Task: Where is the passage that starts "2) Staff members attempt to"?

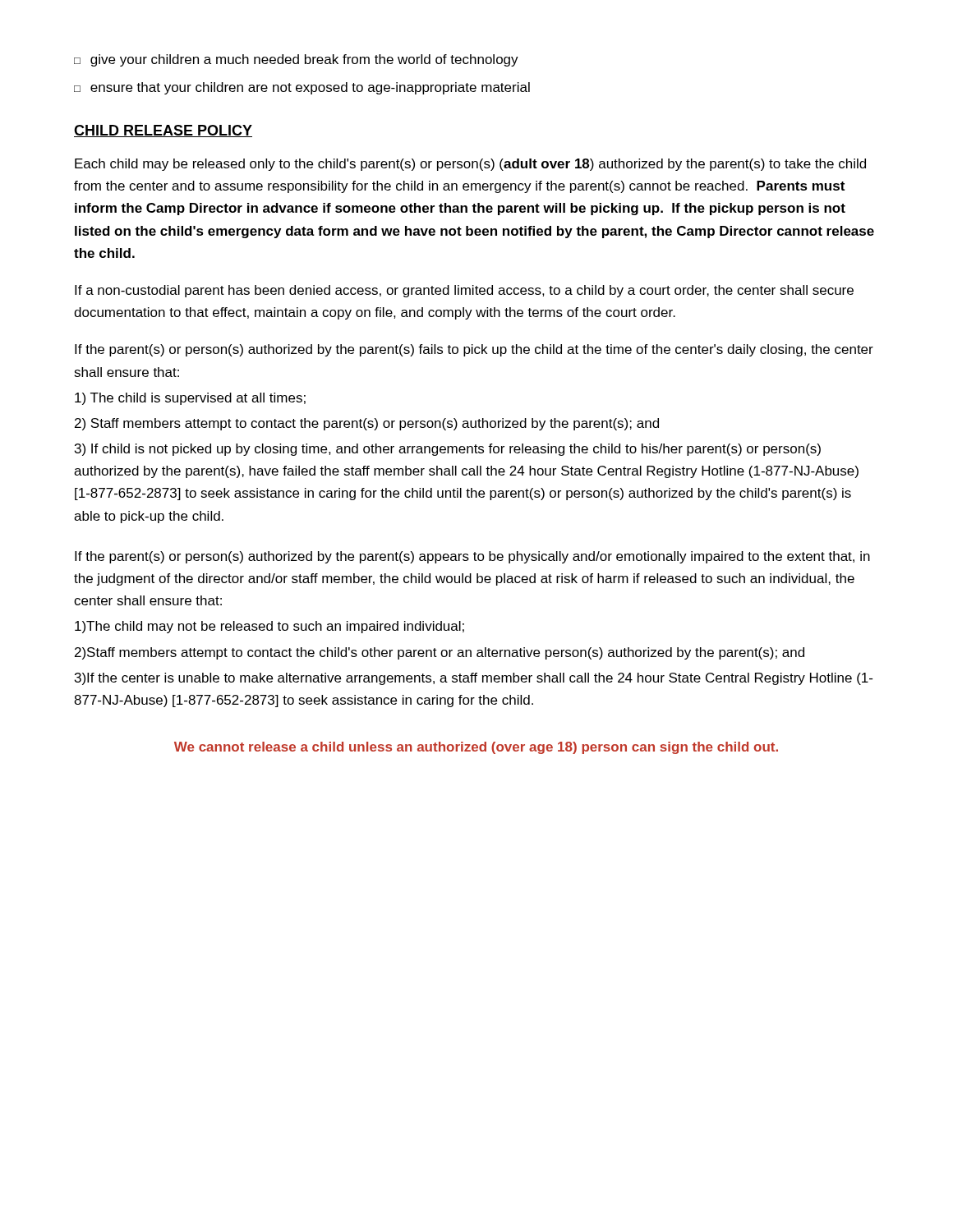Action: [367, 423]
